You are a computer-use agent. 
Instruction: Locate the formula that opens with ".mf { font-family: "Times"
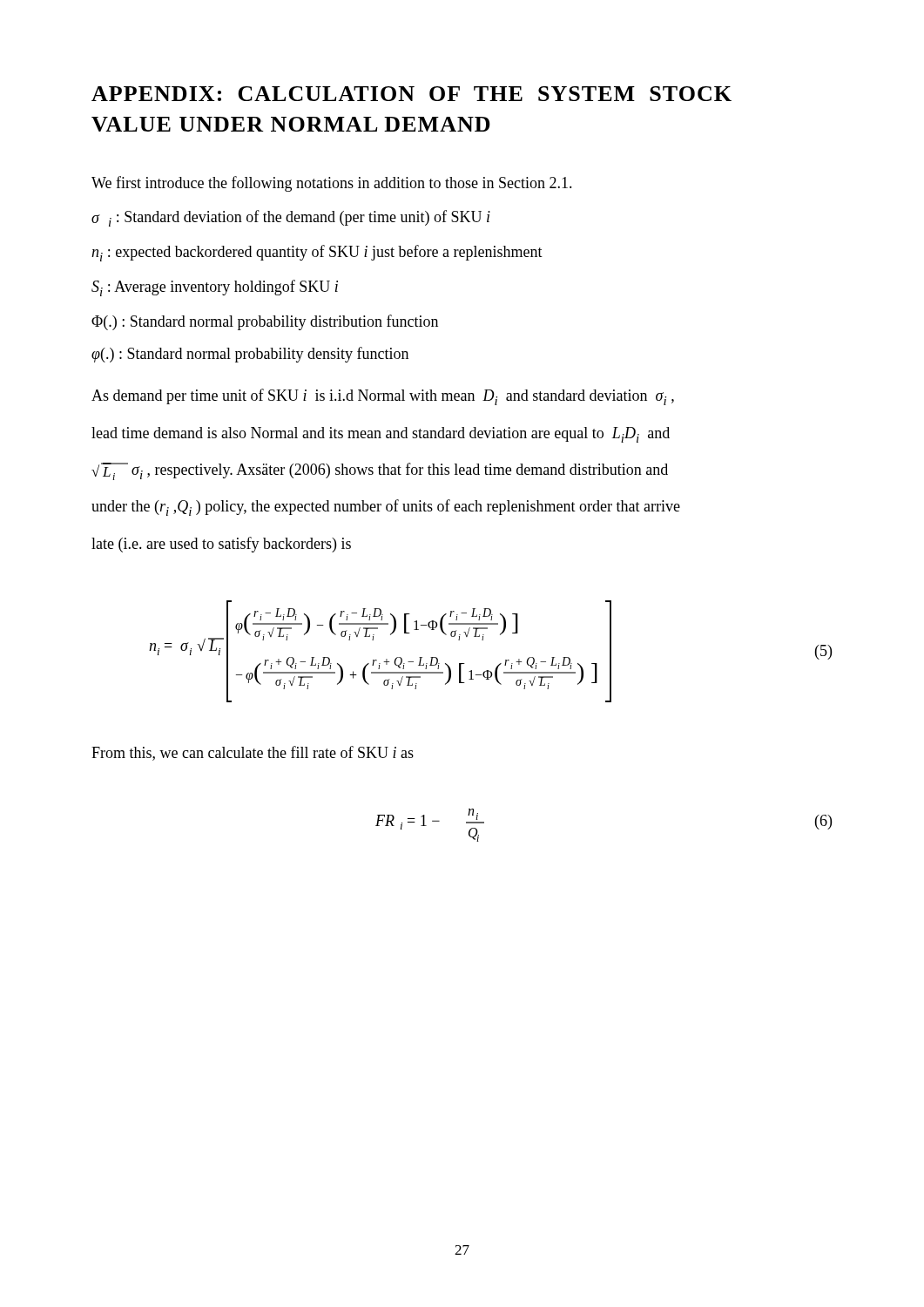(491, 651)
